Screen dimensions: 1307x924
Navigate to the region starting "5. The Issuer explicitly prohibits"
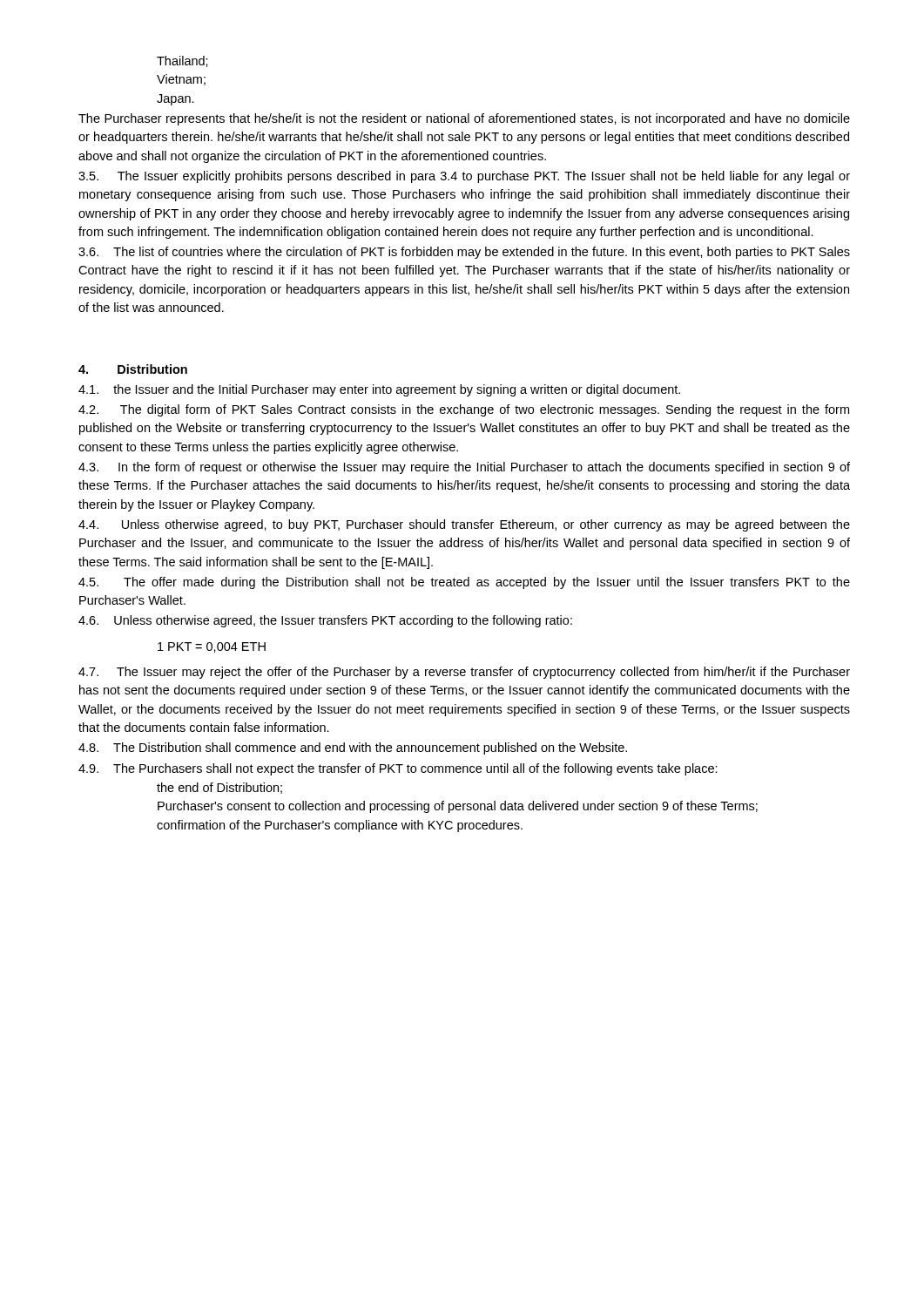[x=464, y=204]
